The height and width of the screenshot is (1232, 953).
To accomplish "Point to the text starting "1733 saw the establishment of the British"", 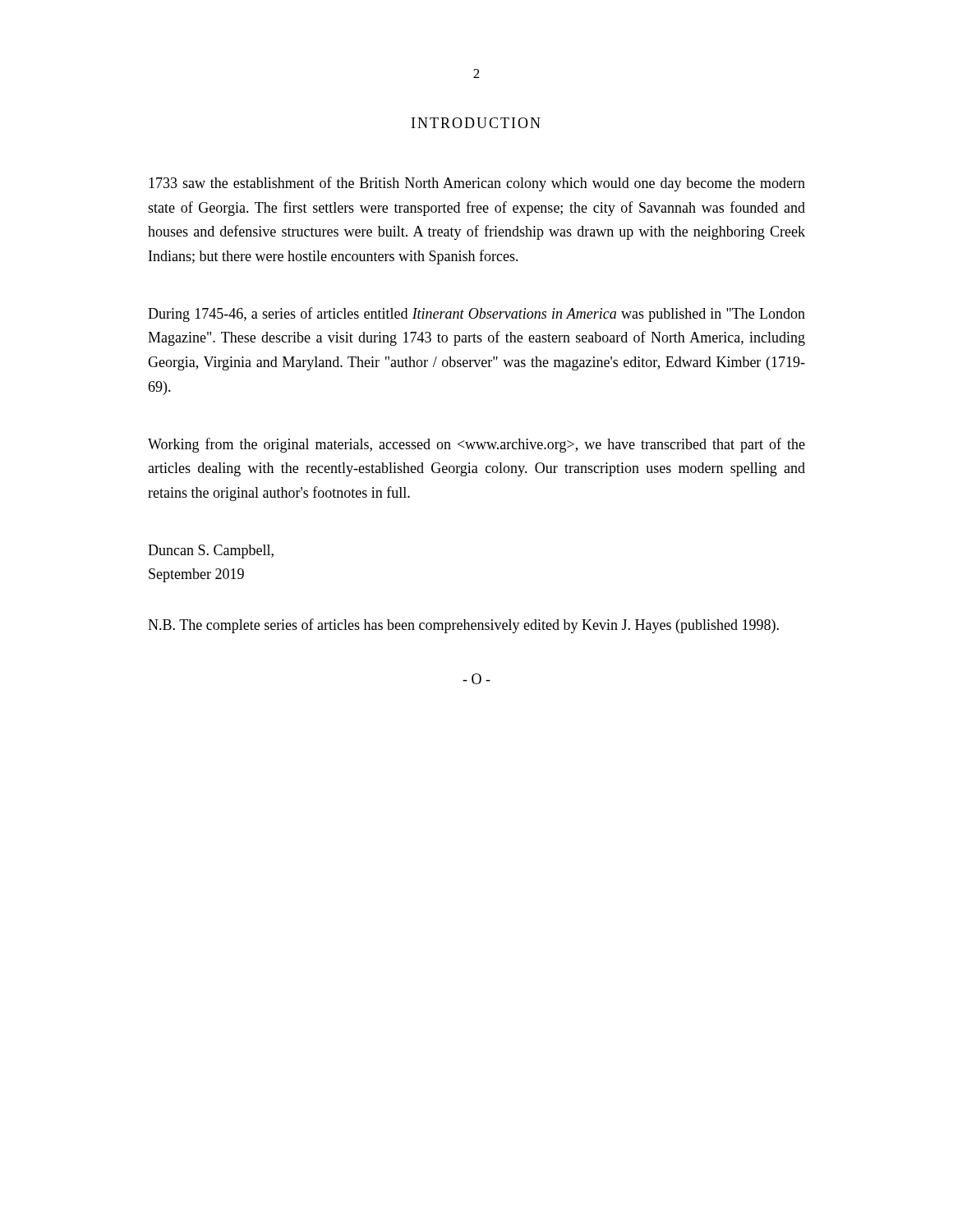I will point(476,220).
